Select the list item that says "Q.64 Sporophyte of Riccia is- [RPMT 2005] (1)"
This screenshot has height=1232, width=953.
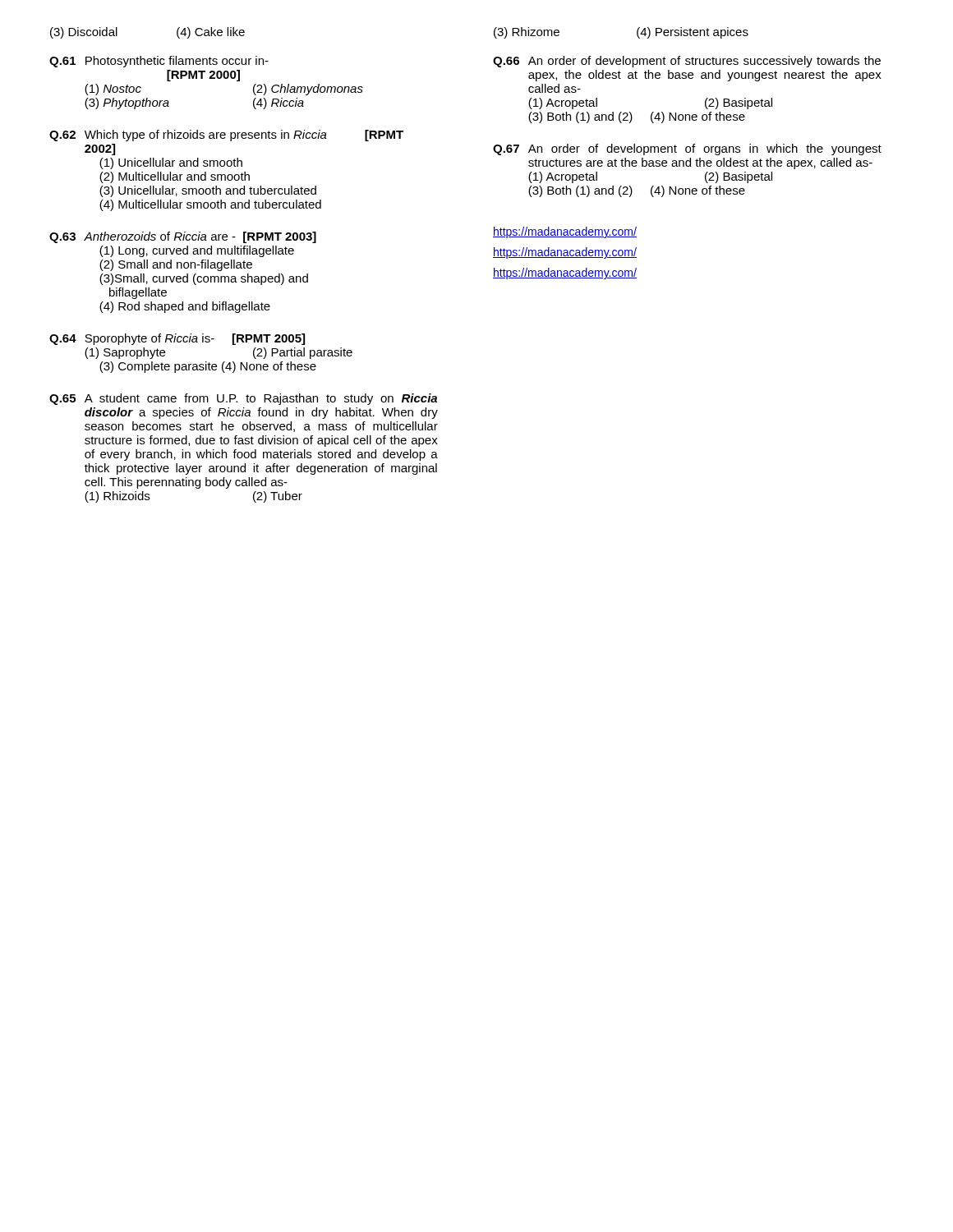(x=239, y=352)
